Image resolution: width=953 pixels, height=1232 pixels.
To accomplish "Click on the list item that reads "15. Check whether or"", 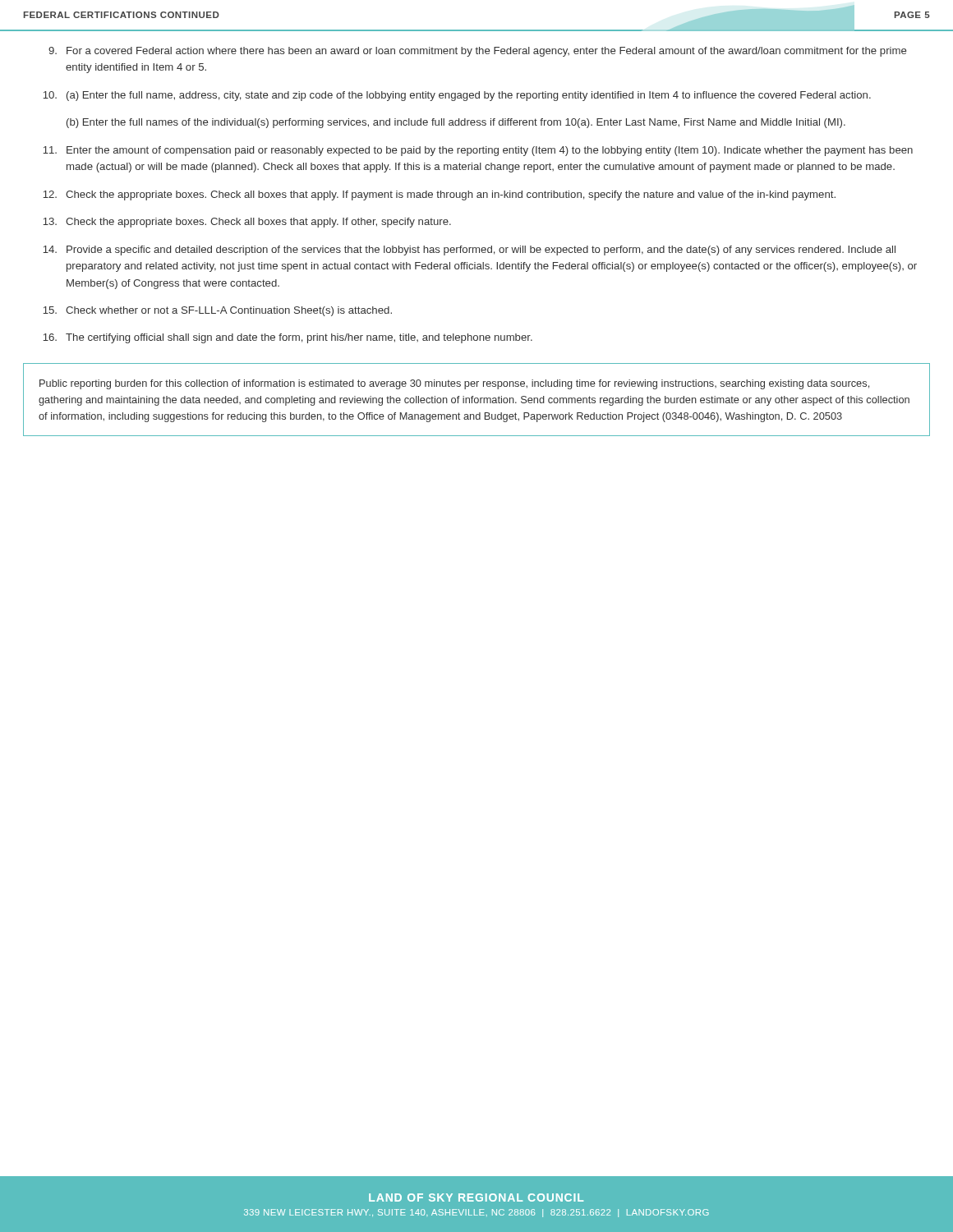I will point(217,311).
